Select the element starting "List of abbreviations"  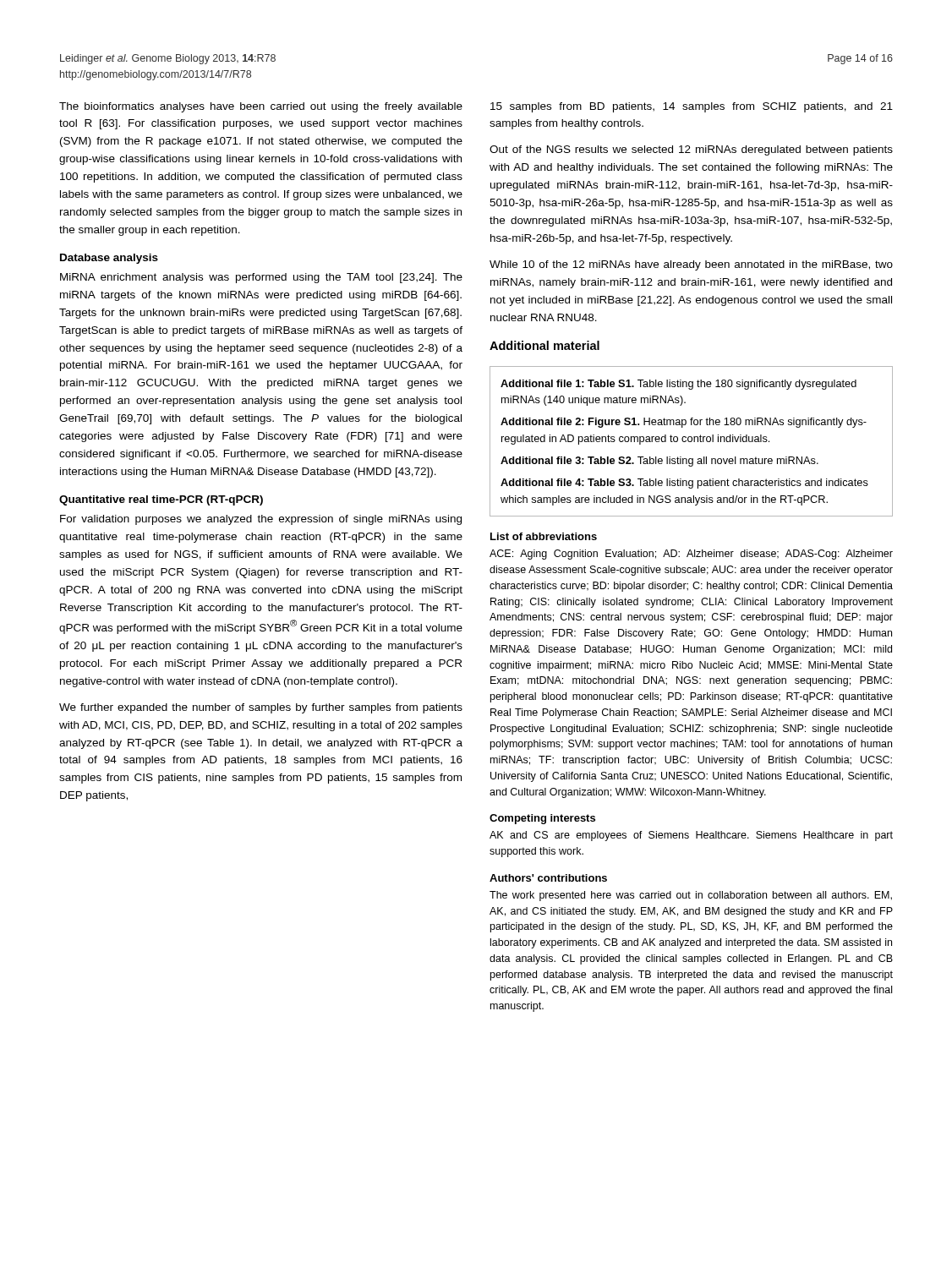pos(543,537)
